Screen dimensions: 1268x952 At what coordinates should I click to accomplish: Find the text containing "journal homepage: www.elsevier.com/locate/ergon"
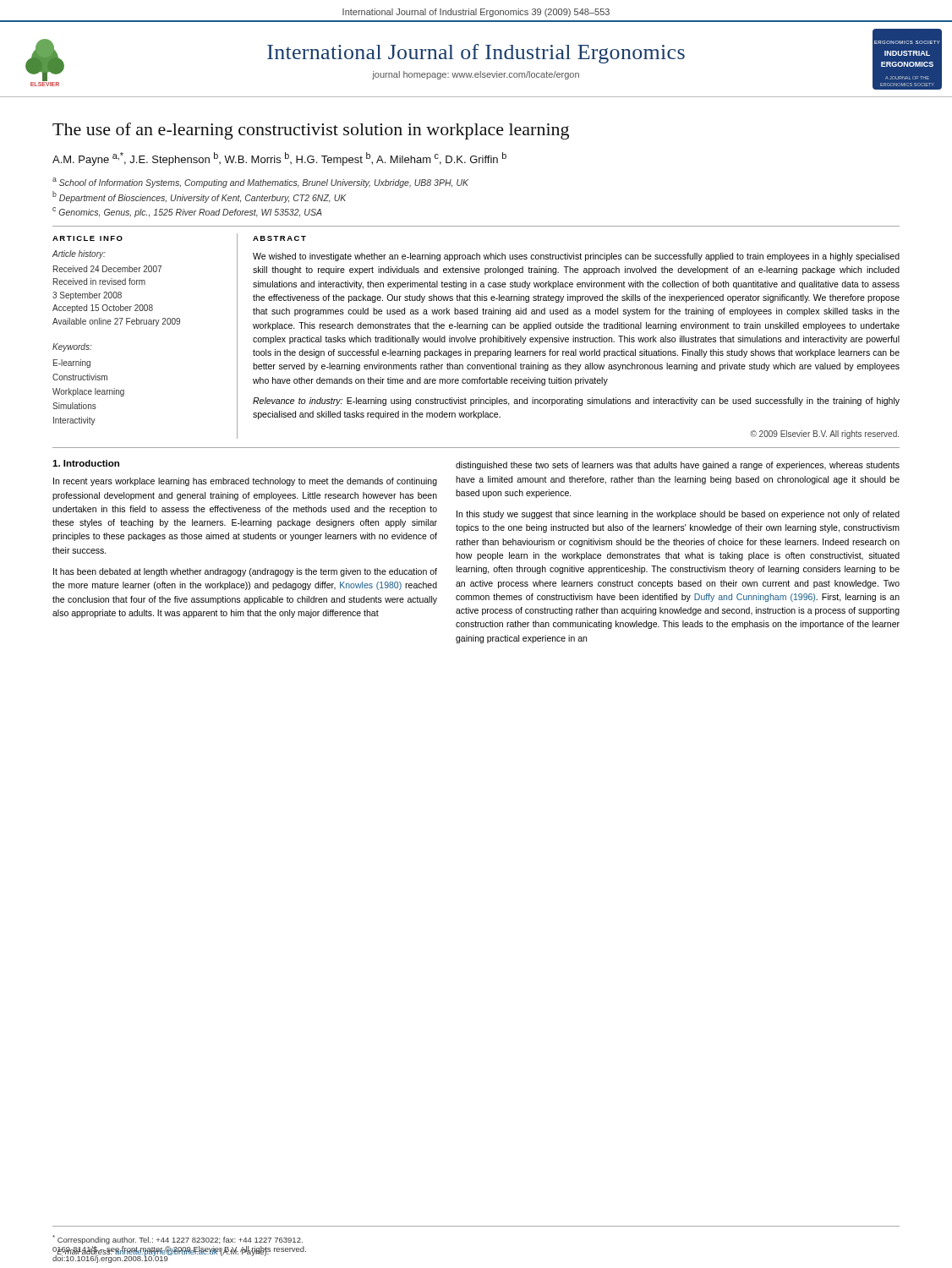tap(476, 74)
